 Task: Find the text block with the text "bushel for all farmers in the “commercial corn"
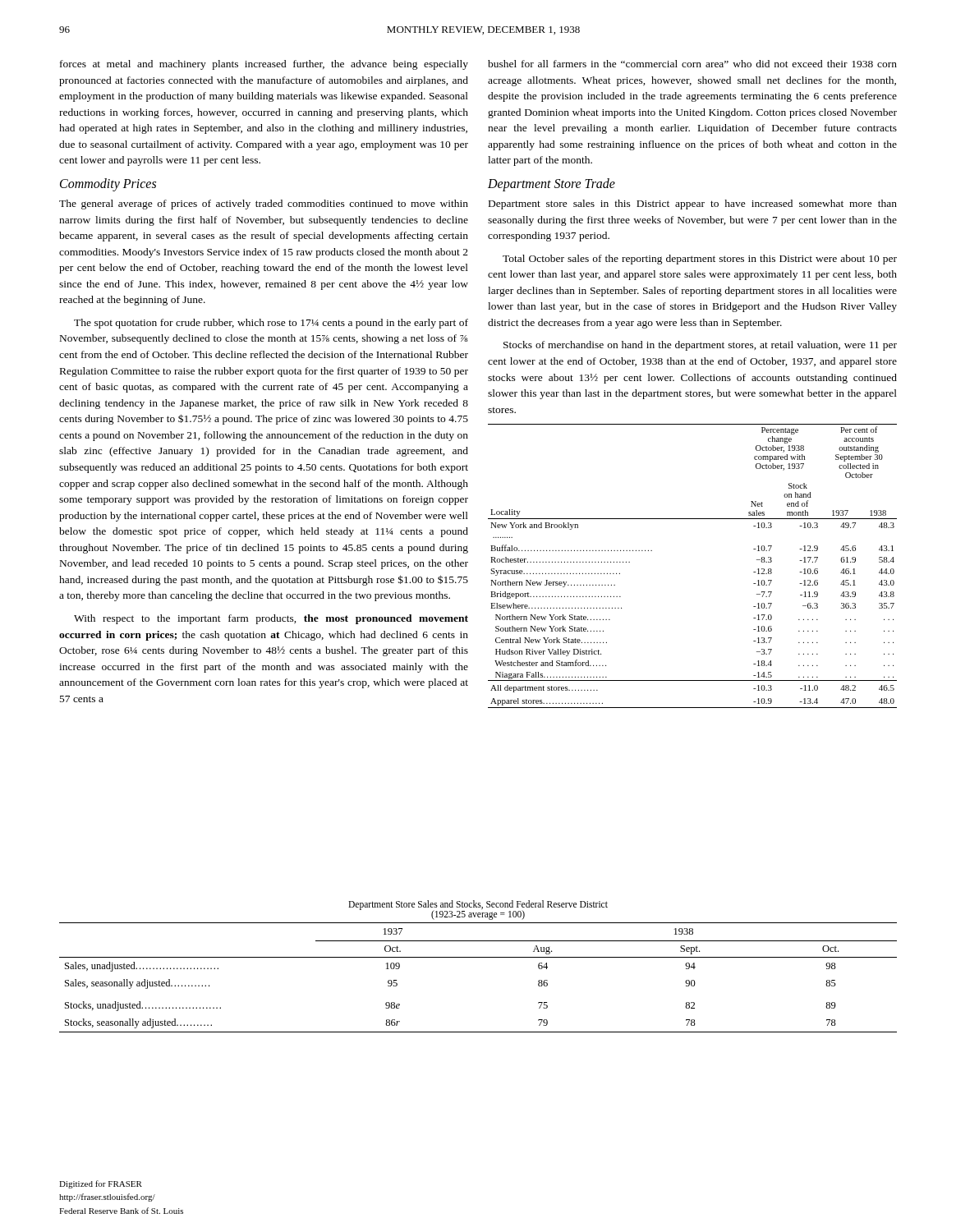(x=692, y=112)
